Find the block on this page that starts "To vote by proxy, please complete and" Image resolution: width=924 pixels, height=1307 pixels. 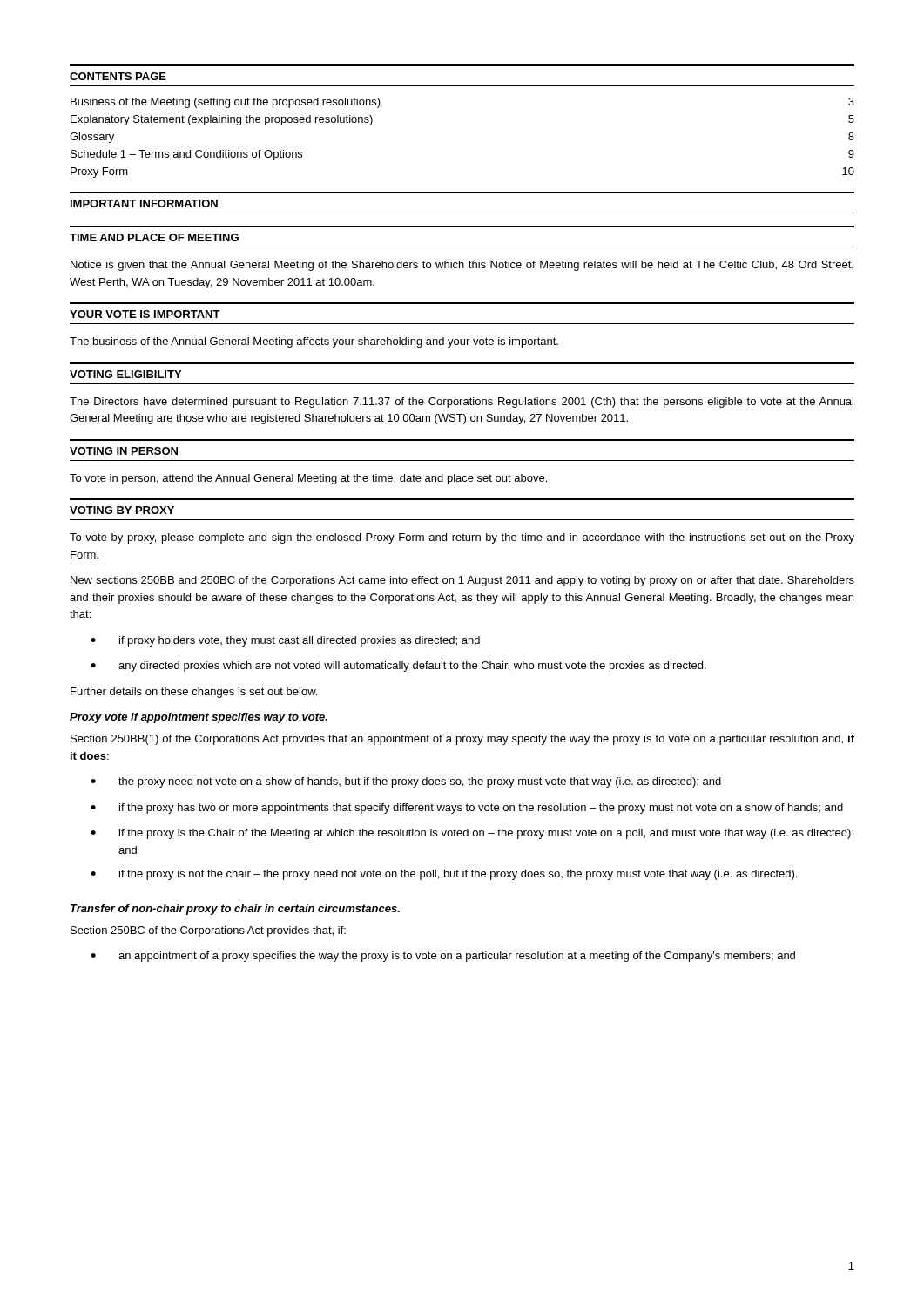coord(462,546)
